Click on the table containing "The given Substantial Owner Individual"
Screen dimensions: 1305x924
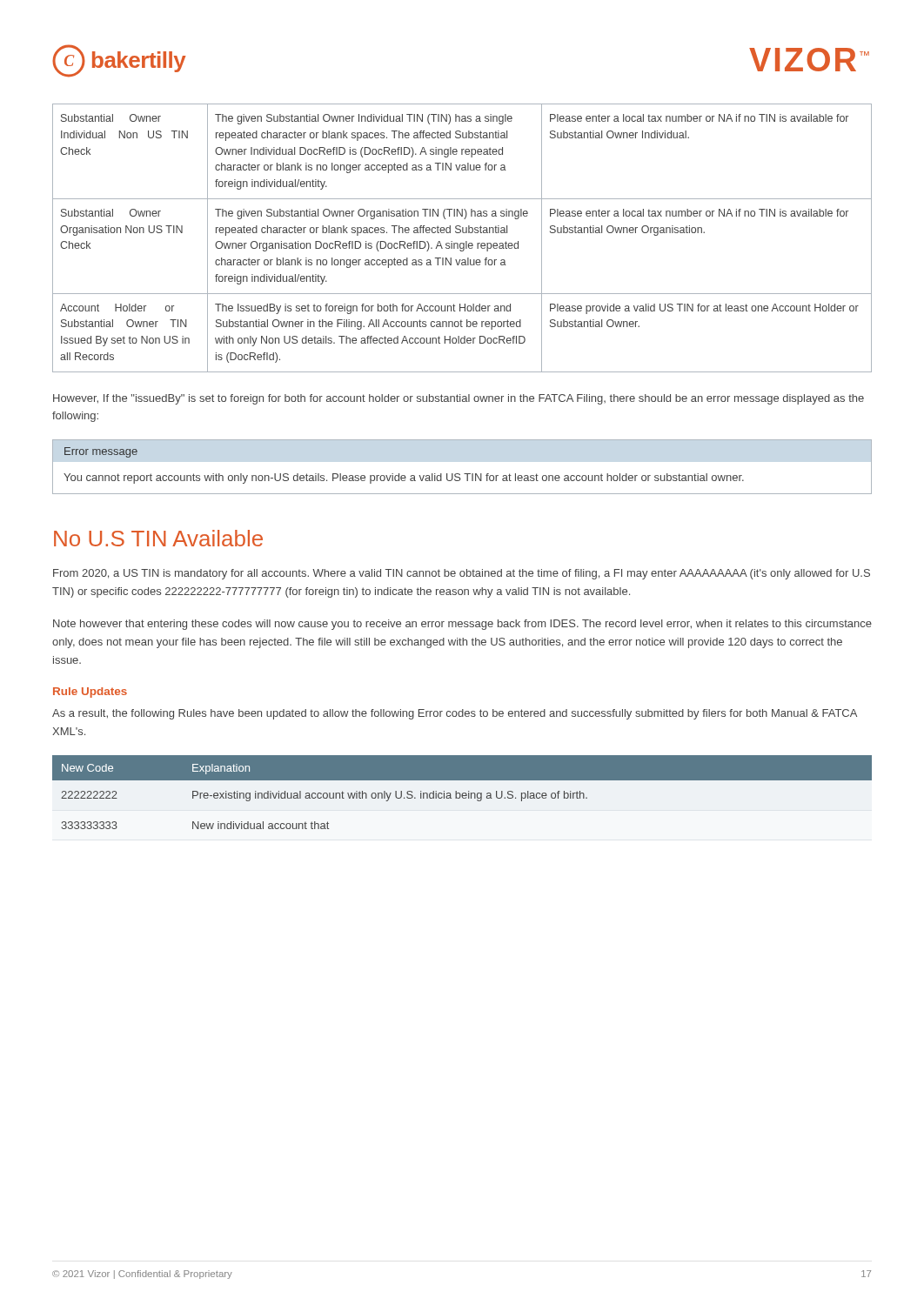462,238
